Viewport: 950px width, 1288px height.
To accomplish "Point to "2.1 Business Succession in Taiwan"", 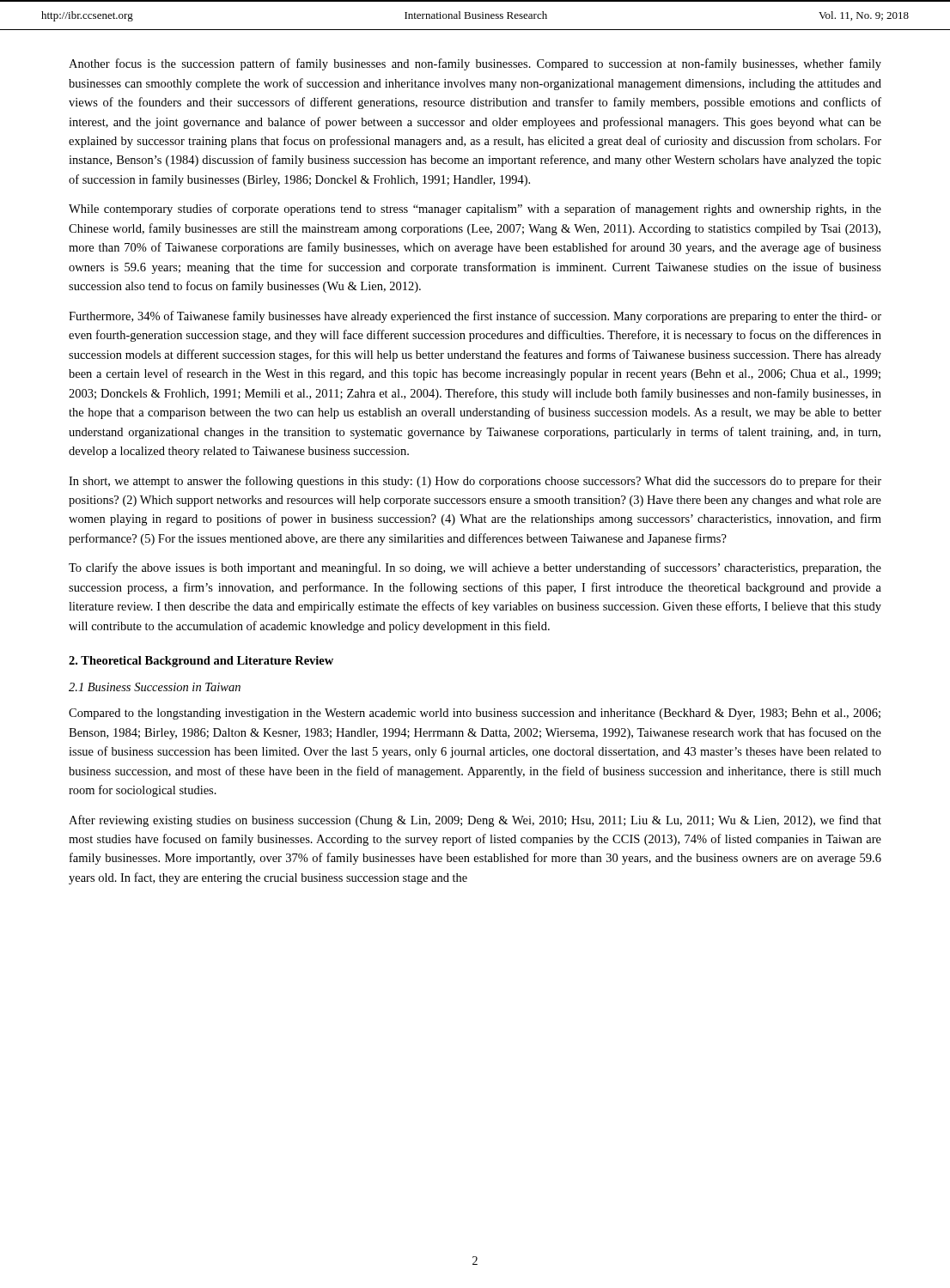I will click(x=155, y=687).
